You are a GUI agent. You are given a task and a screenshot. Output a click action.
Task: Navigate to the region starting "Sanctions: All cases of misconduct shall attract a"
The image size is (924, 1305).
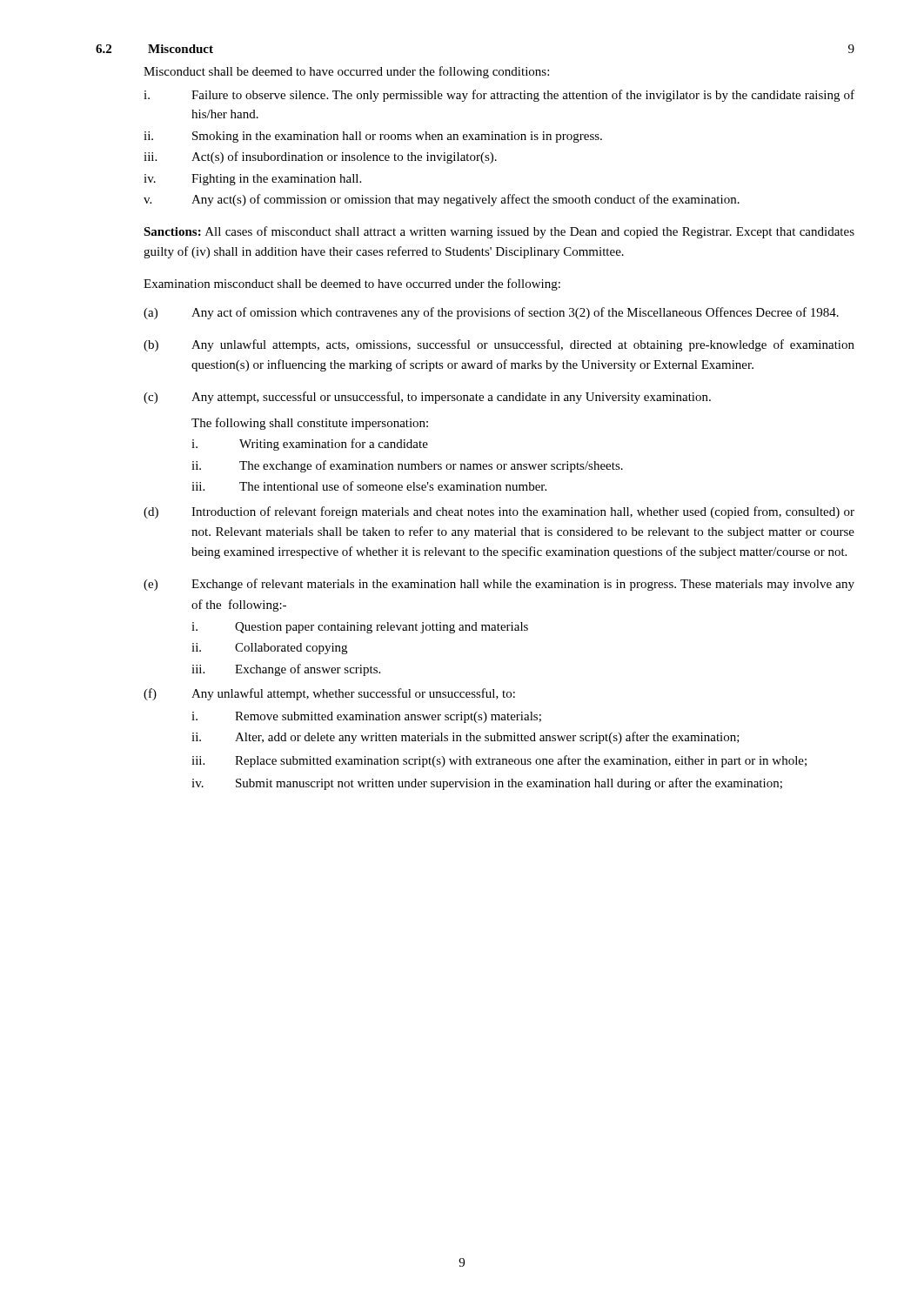(x=499, y=241)
